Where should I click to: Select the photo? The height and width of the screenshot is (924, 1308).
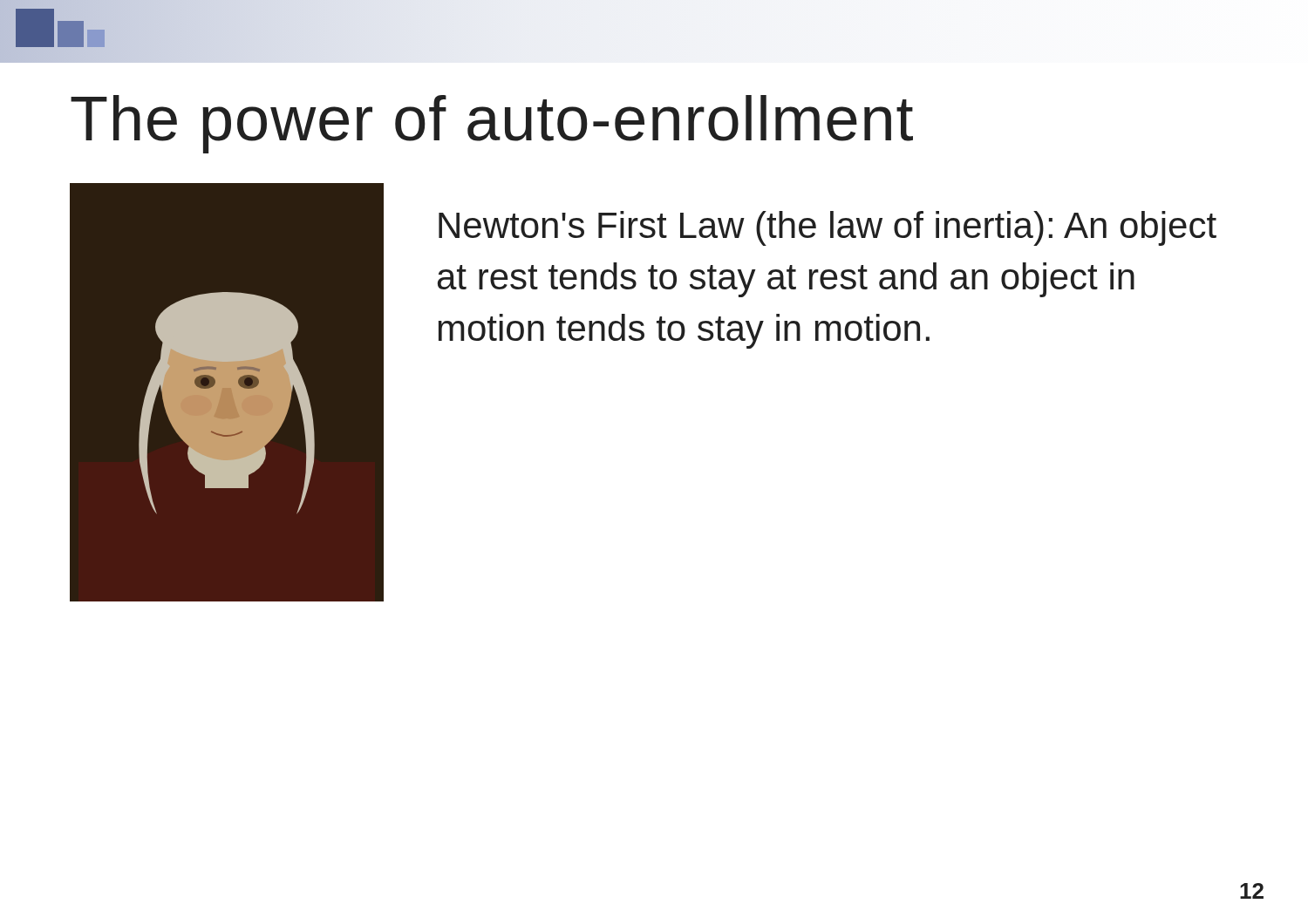(227, 392)
